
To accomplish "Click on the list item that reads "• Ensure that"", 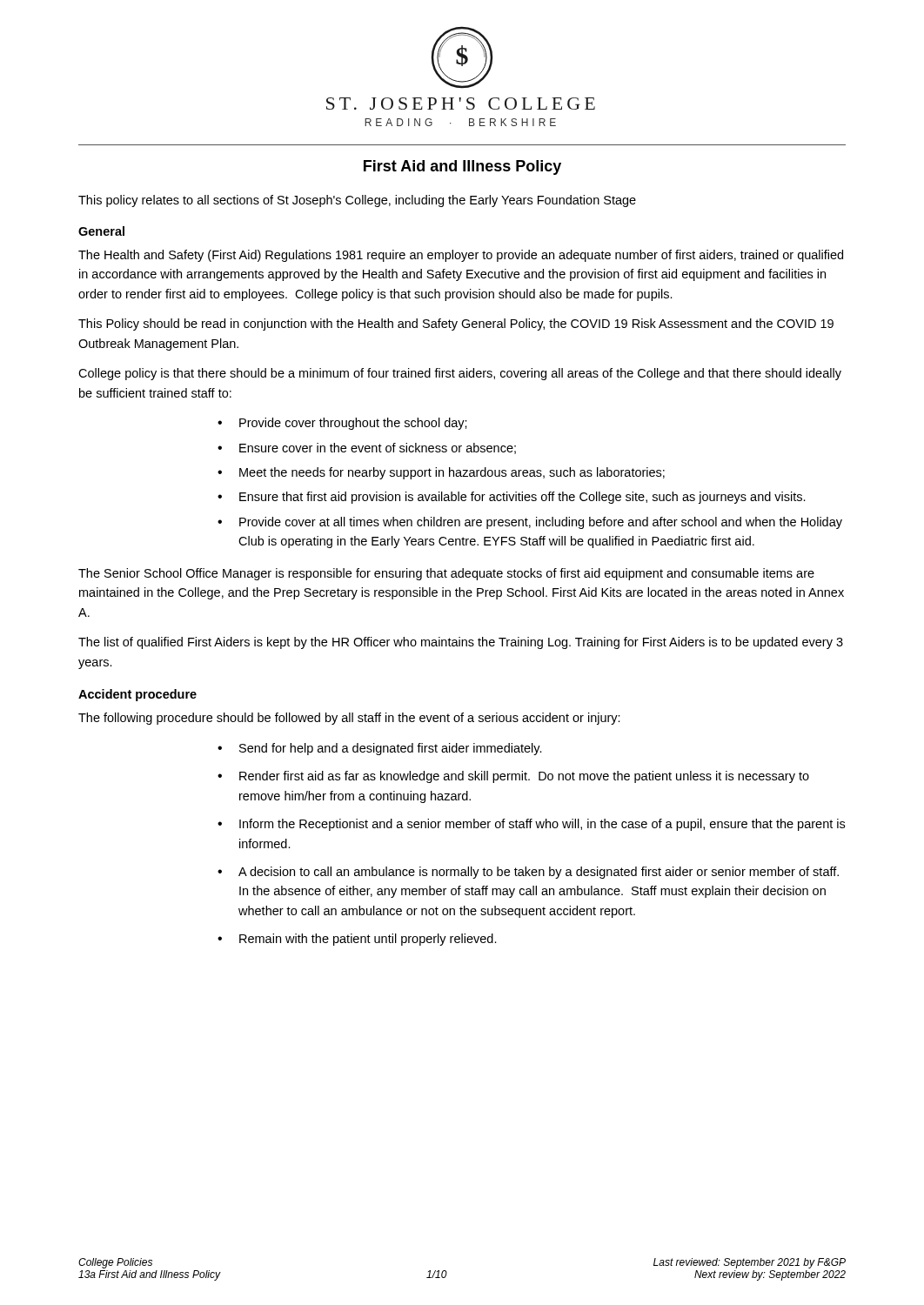I will click(532, 497).
